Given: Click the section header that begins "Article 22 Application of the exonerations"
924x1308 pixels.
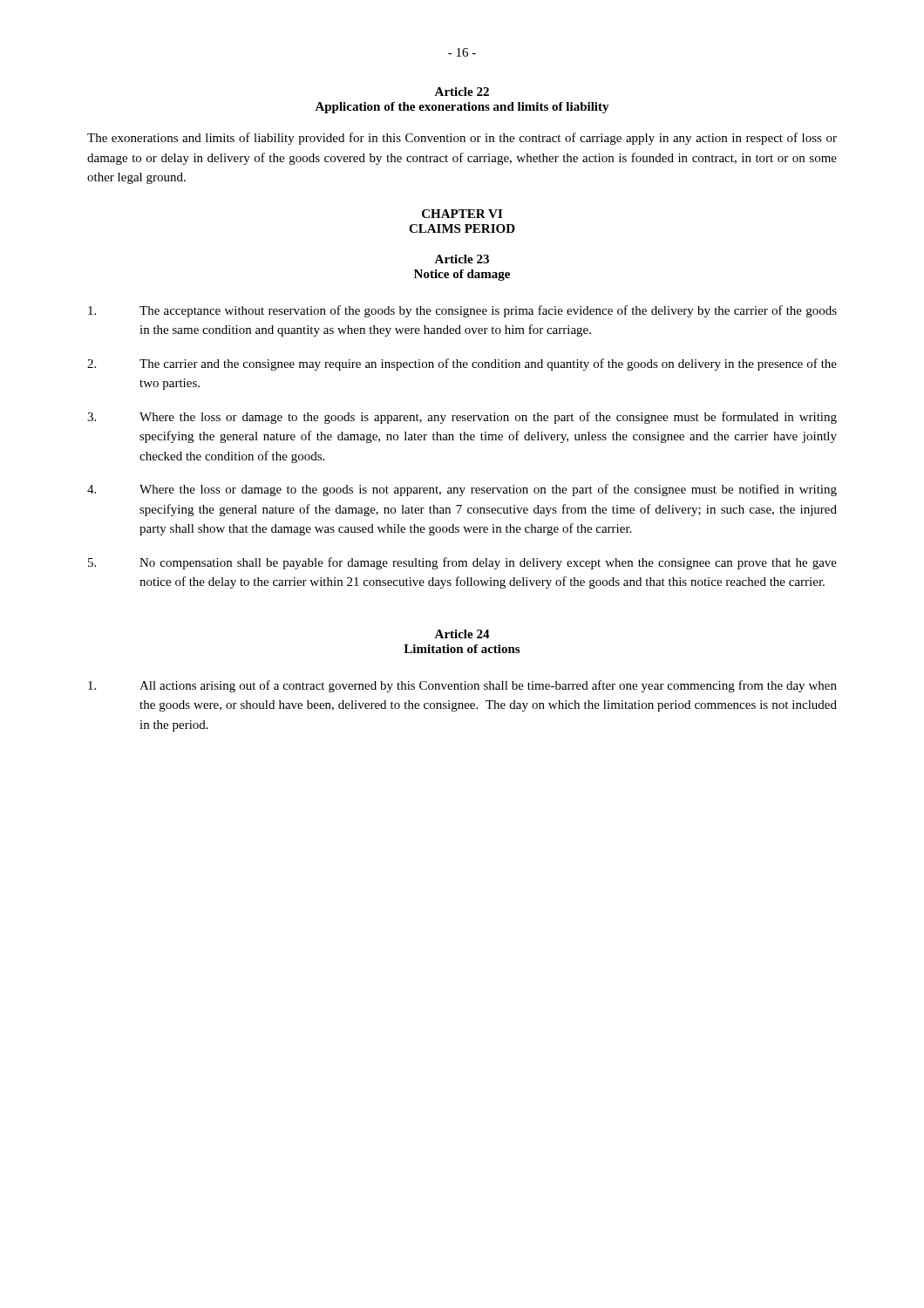Looking at the screenshot, I should (x=462, y=99).
